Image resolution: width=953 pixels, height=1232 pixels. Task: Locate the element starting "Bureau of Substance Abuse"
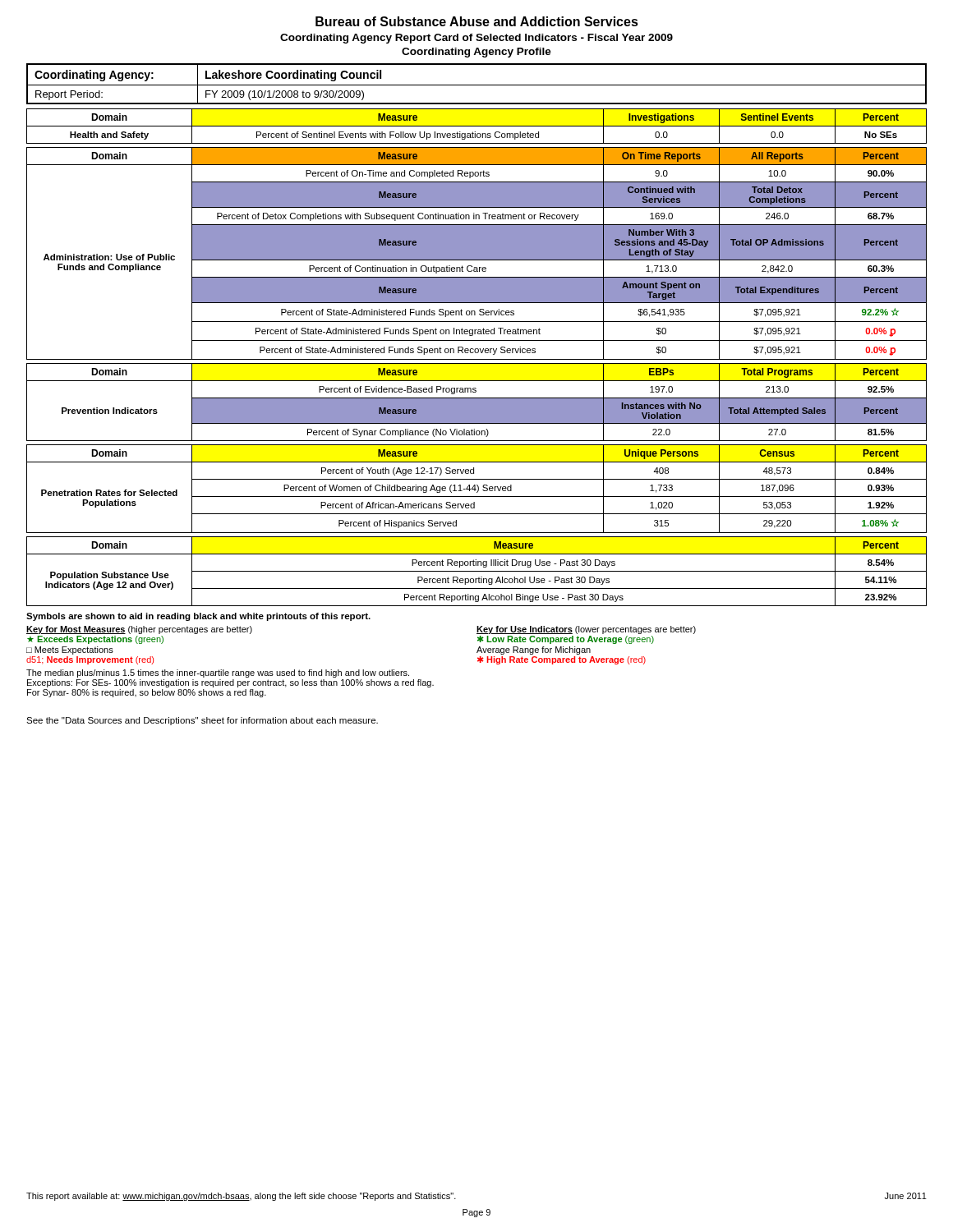coord(476,22)
